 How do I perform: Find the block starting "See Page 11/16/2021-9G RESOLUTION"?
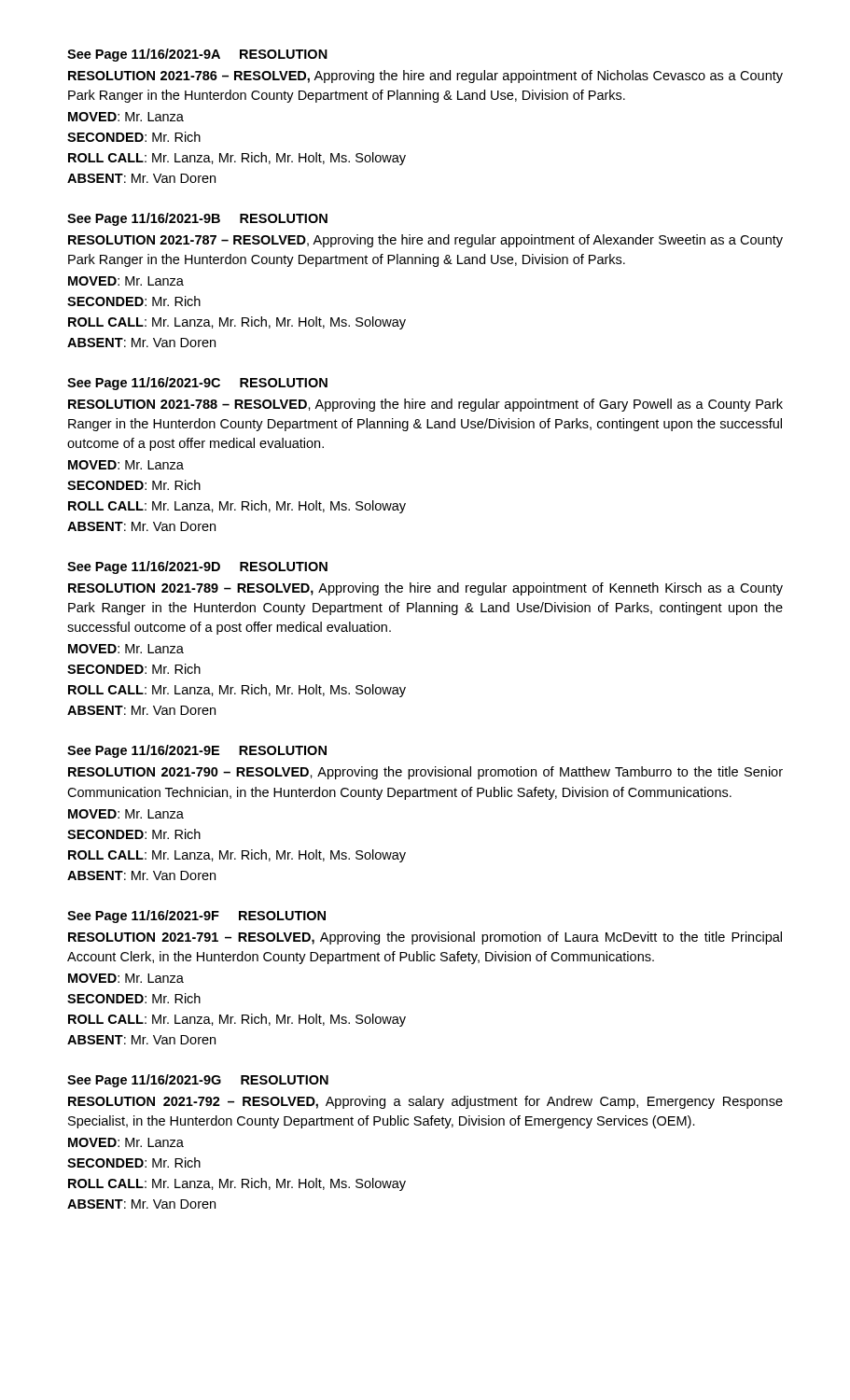coord(198,1080)
